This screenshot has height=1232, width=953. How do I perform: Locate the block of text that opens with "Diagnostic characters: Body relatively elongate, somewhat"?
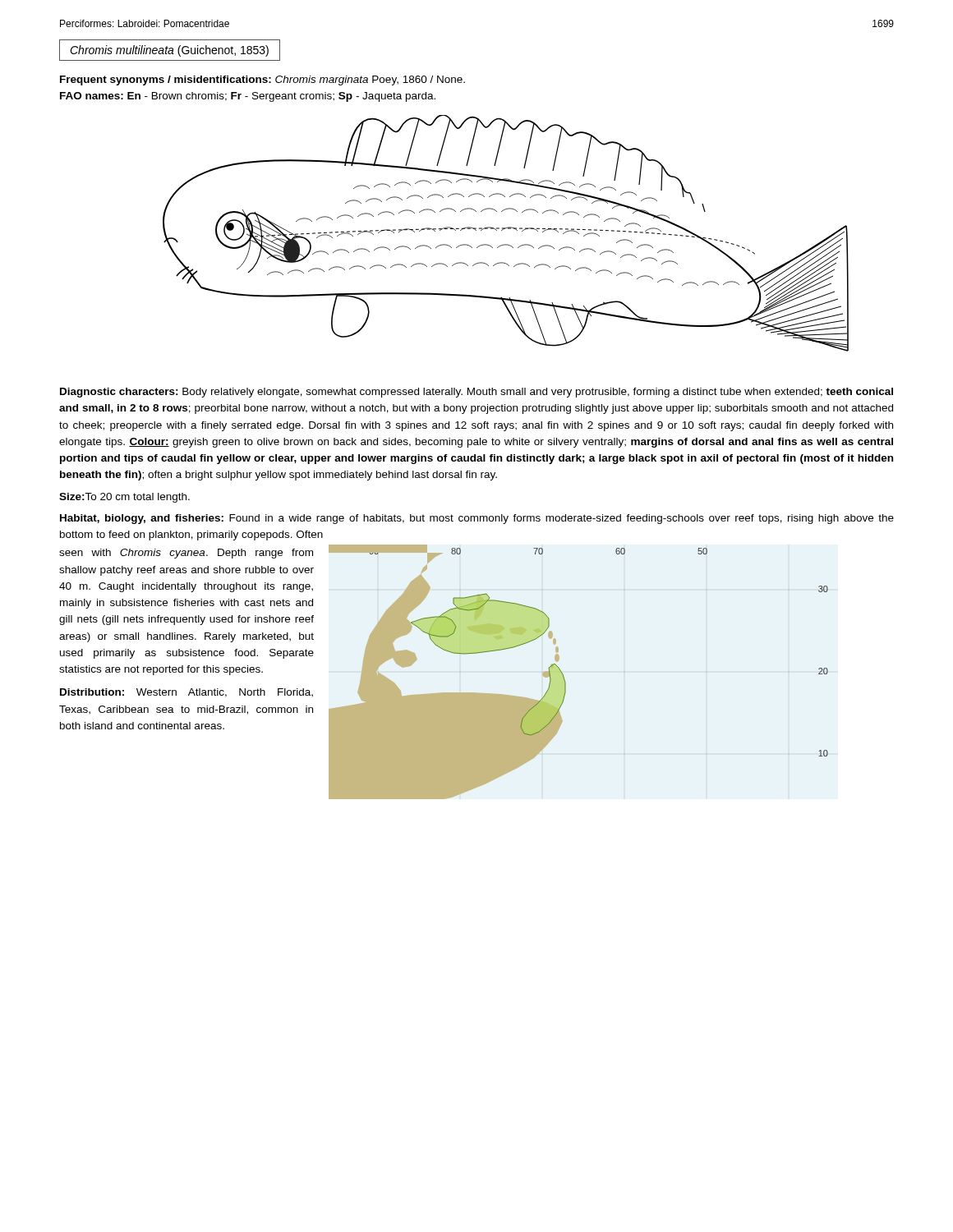476,433
